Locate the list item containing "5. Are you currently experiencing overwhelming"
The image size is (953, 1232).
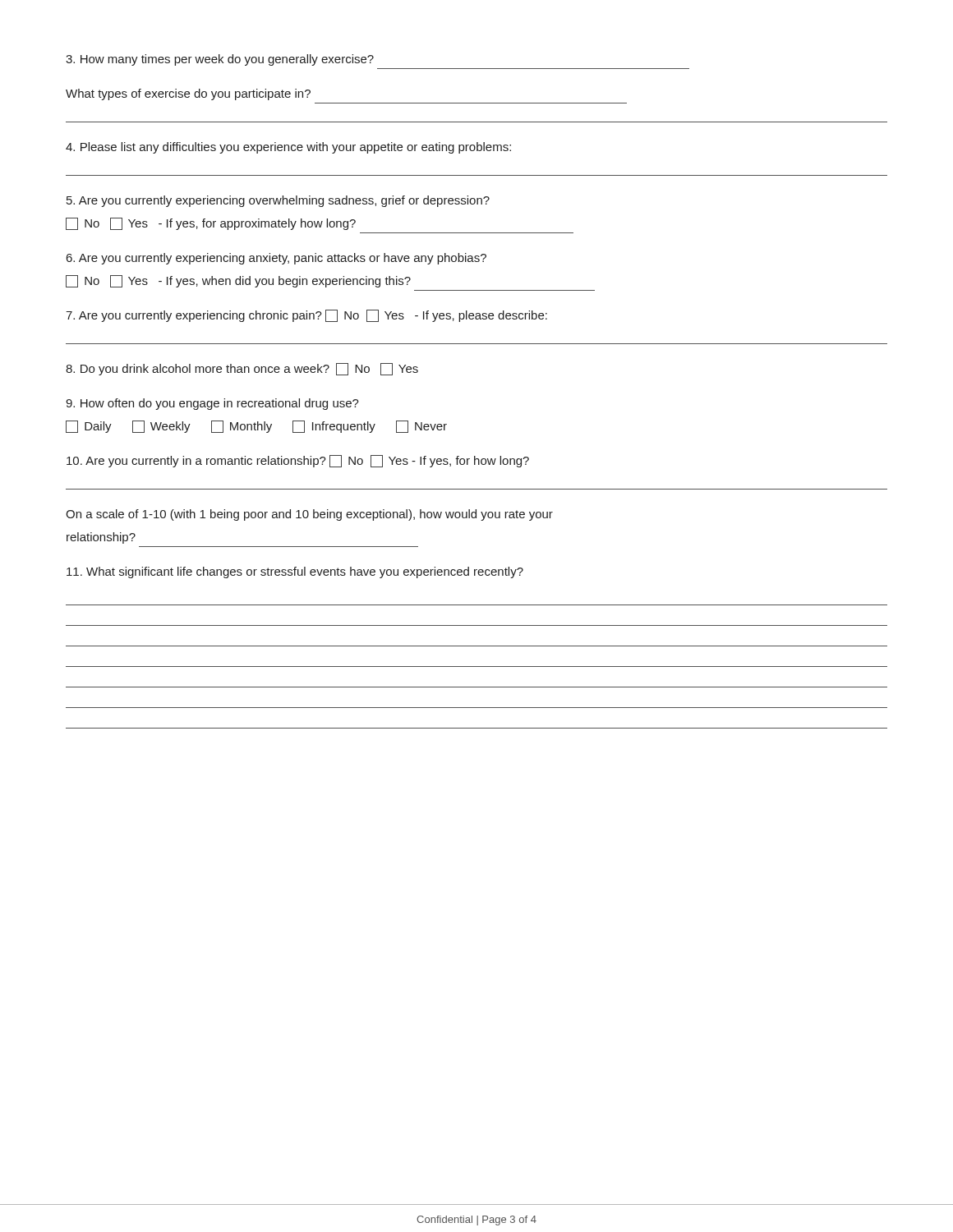pyautogui.click(x=476, y=212)
